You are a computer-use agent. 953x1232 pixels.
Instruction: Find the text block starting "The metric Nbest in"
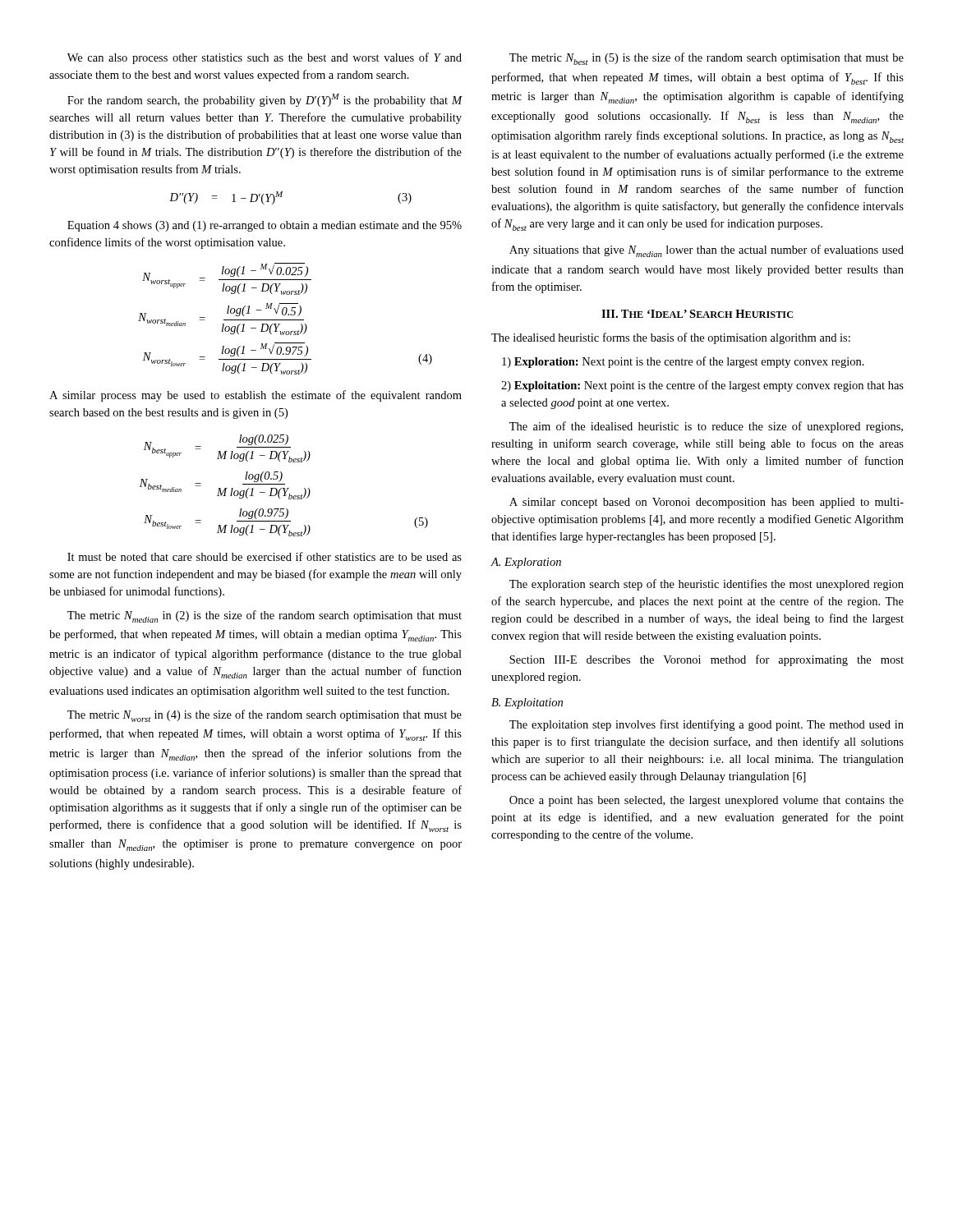[698, 142]
